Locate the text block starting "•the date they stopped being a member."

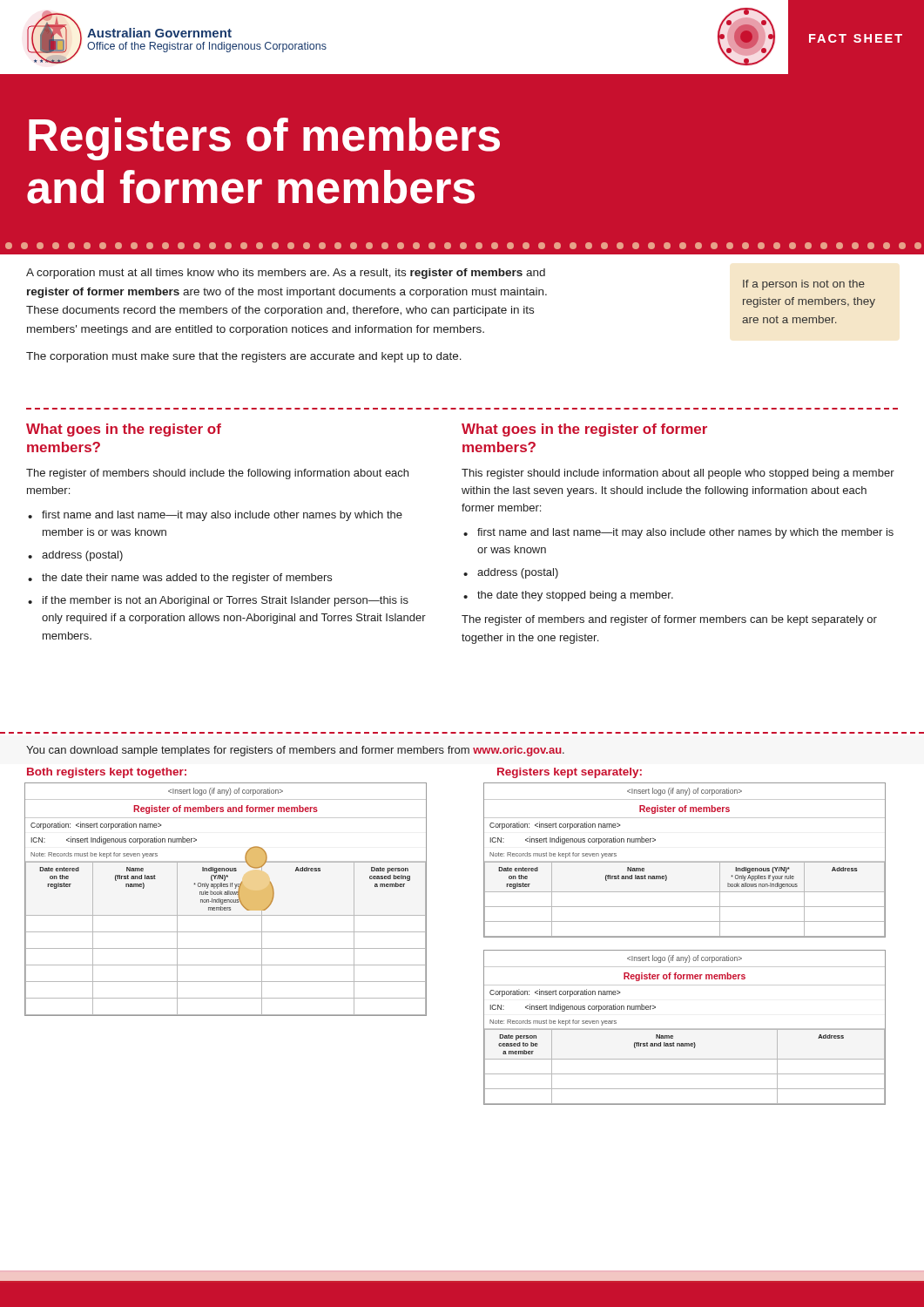coord(568,595)
